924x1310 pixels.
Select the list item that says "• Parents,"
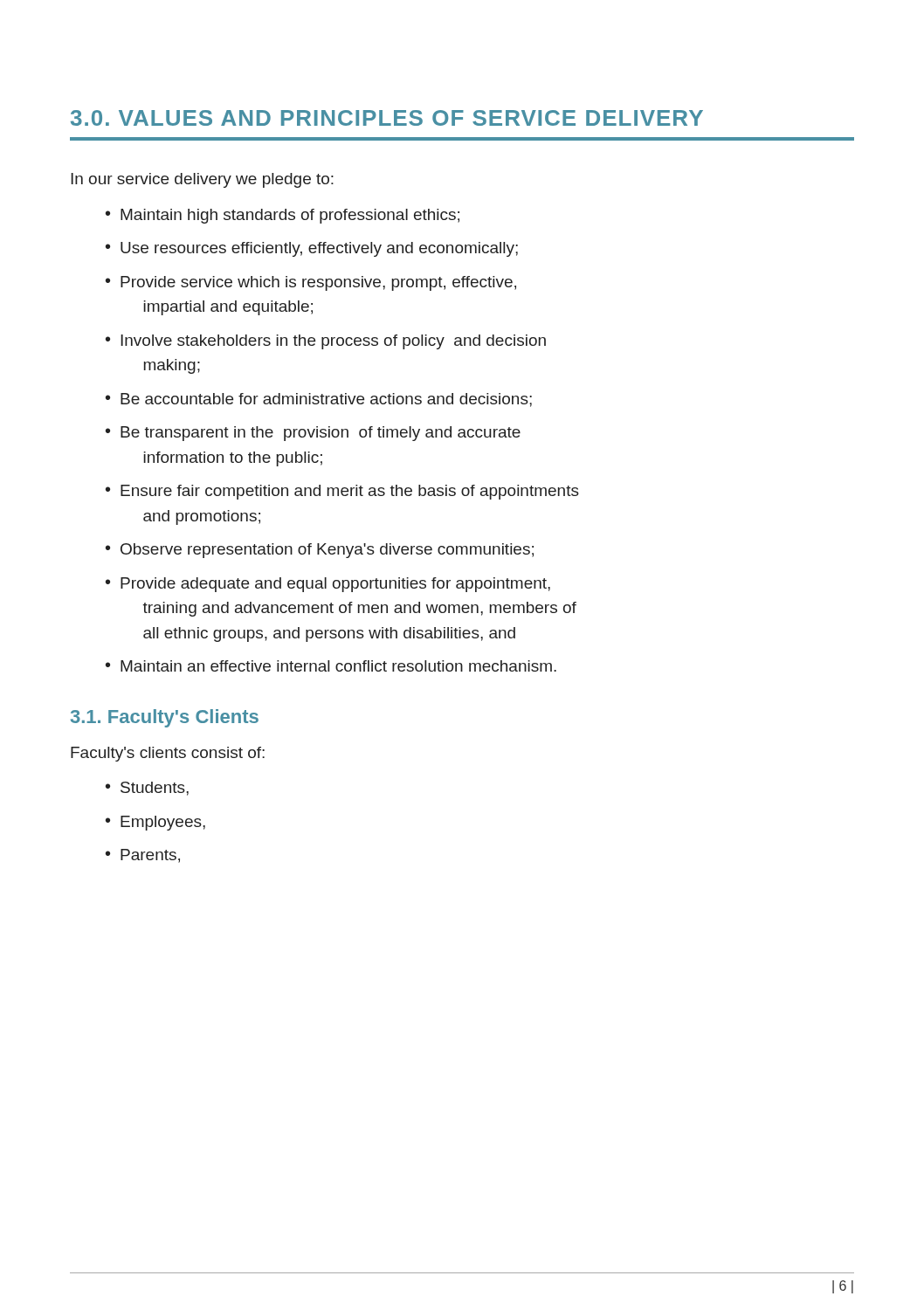143,855
